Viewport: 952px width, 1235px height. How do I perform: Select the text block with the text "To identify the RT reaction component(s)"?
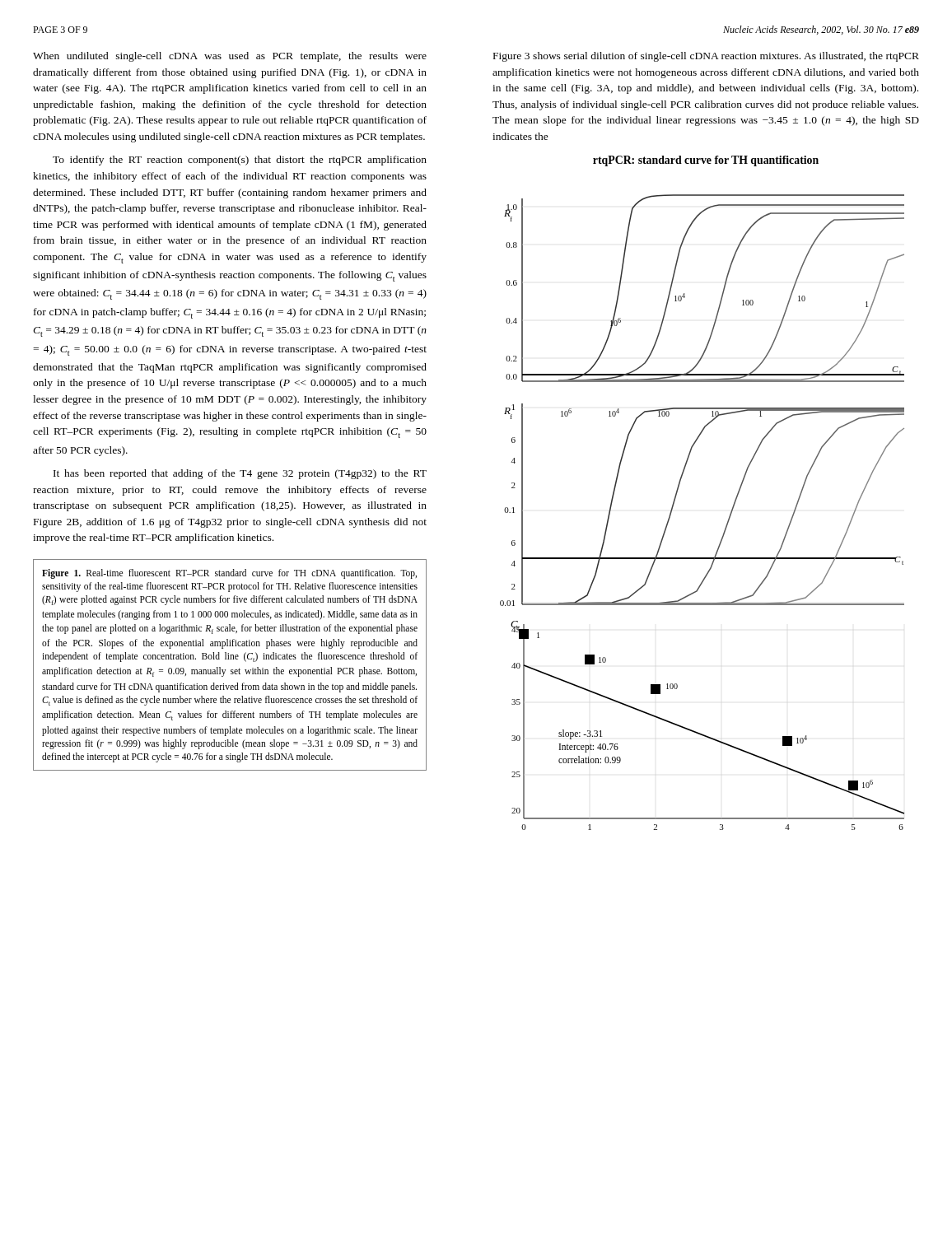pyautogui.click(x=230, y=305)
